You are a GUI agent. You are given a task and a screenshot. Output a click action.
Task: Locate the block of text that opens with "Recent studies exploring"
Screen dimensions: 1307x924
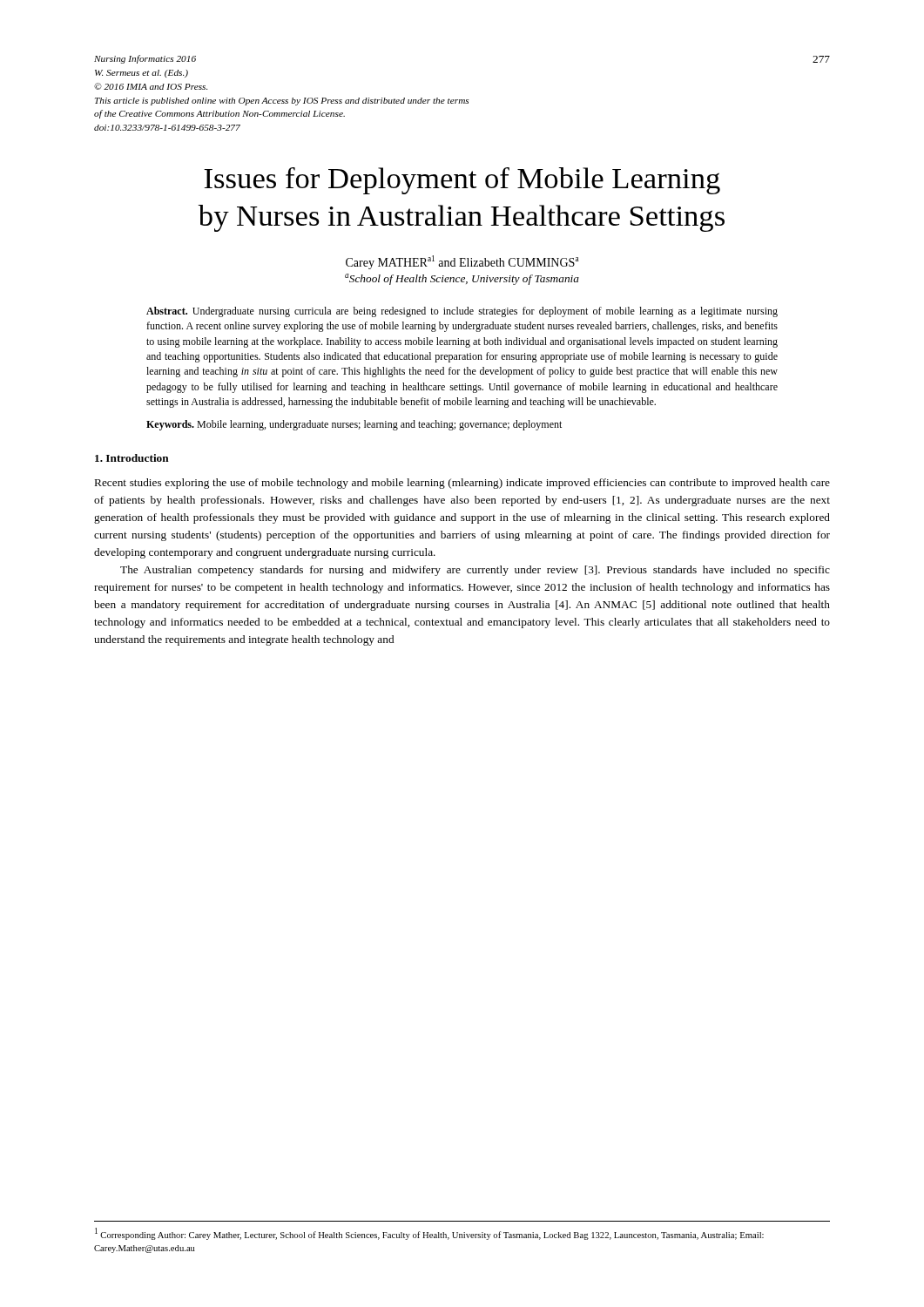462,561
